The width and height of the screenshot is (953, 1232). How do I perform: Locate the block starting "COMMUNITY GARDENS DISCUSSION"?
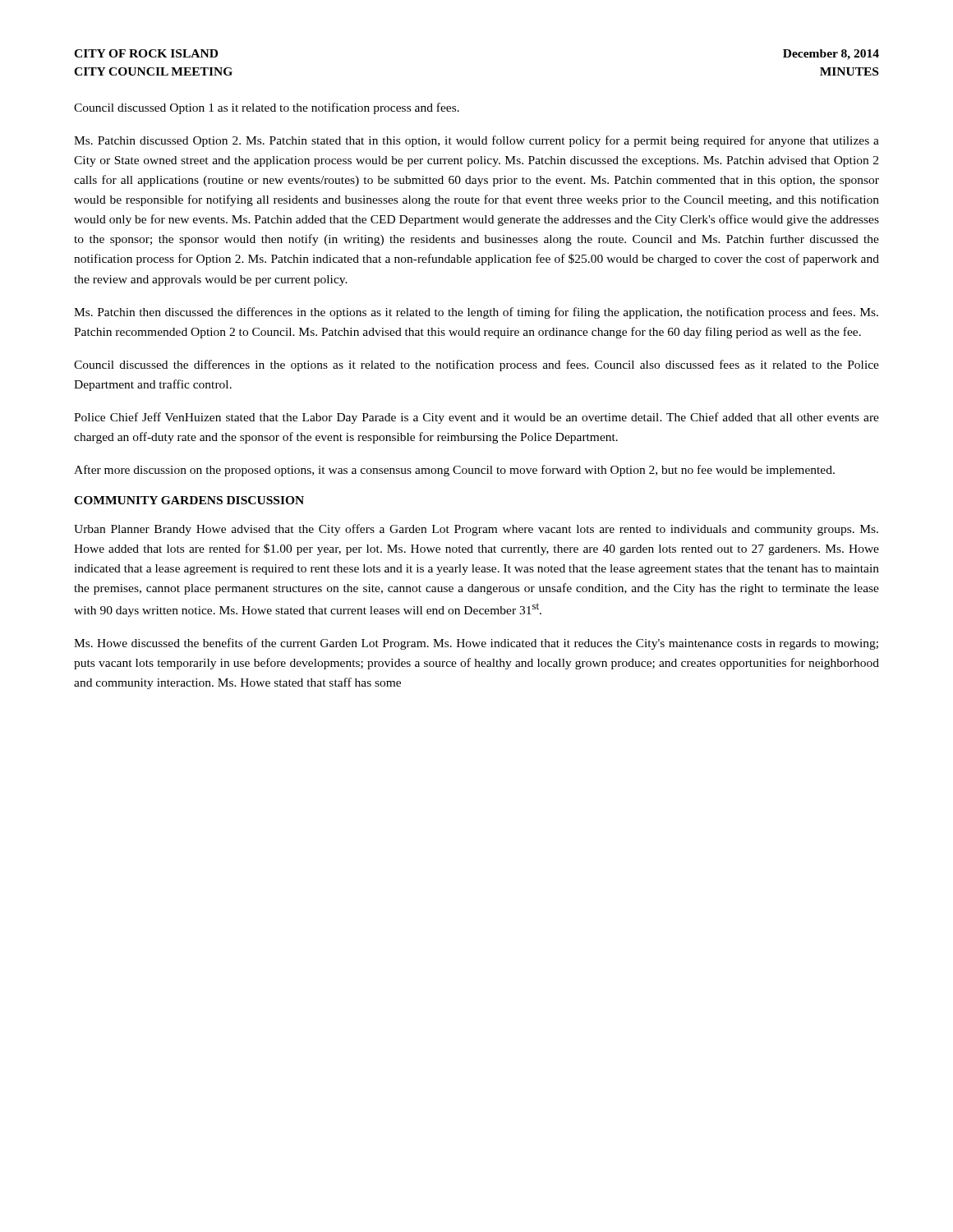pyautogui.click(x=189, y=500)
